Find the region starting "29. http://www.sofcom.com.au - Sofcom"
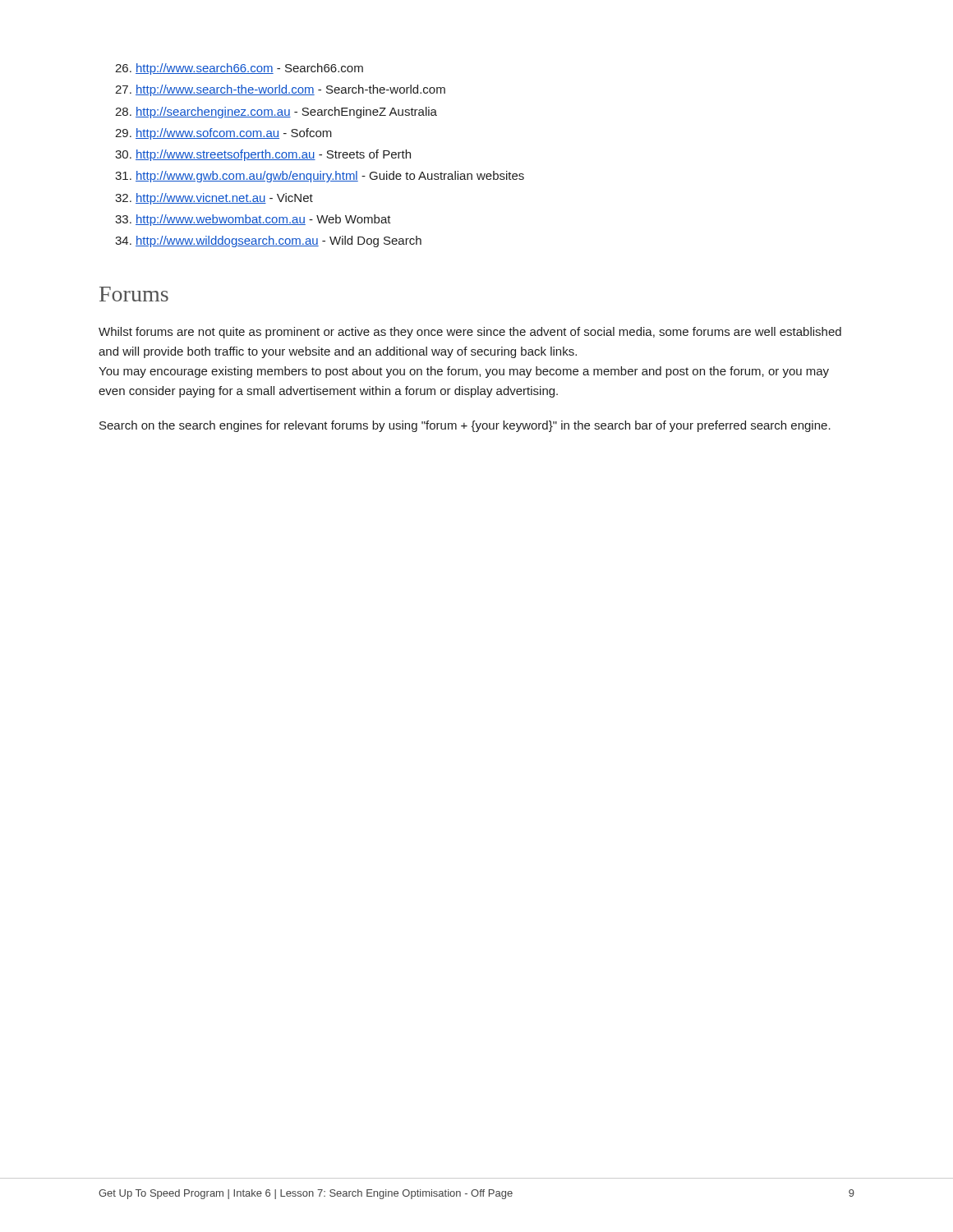 click(224, 132)
